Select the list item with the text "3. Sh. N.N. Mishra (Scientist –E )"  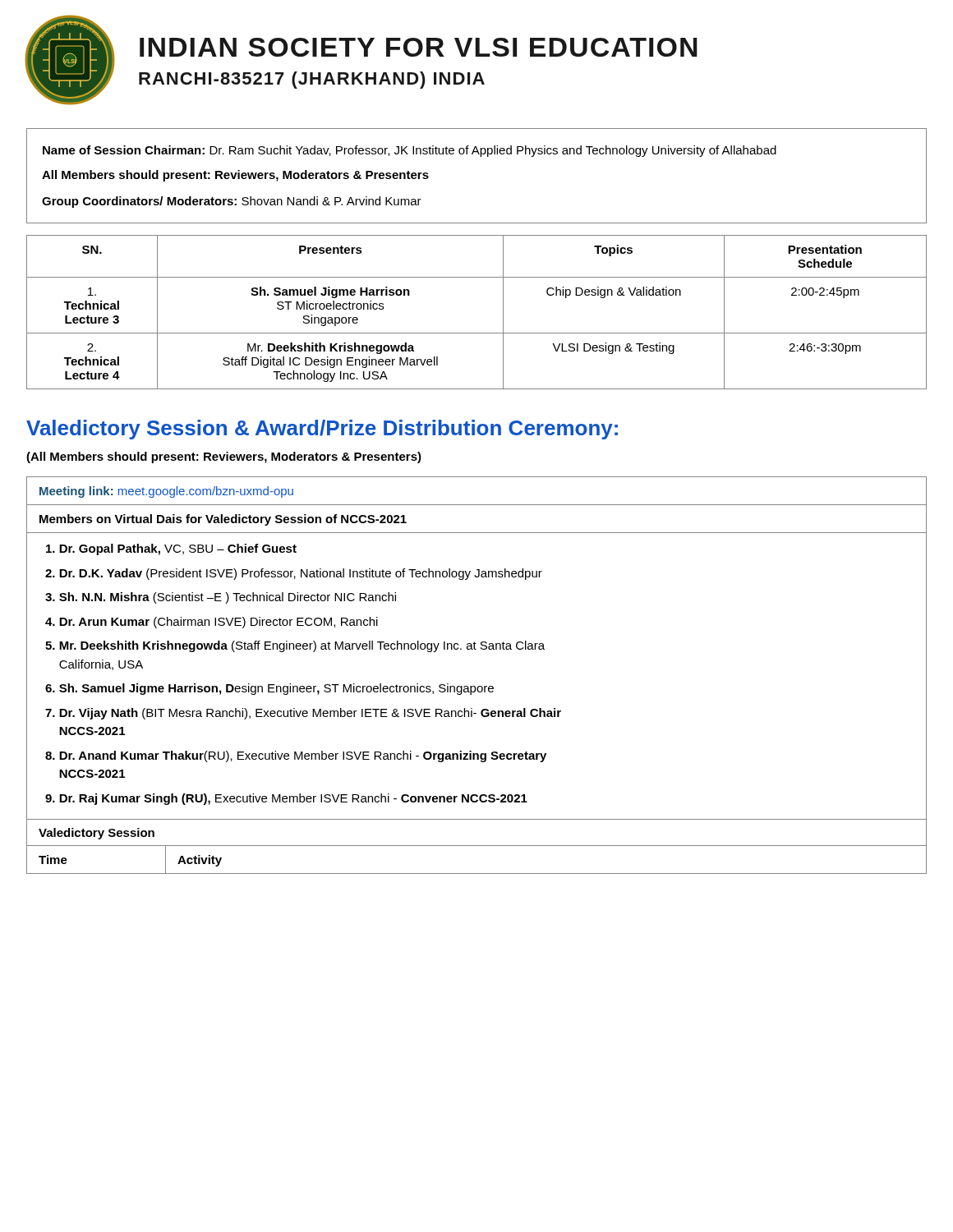221,597
